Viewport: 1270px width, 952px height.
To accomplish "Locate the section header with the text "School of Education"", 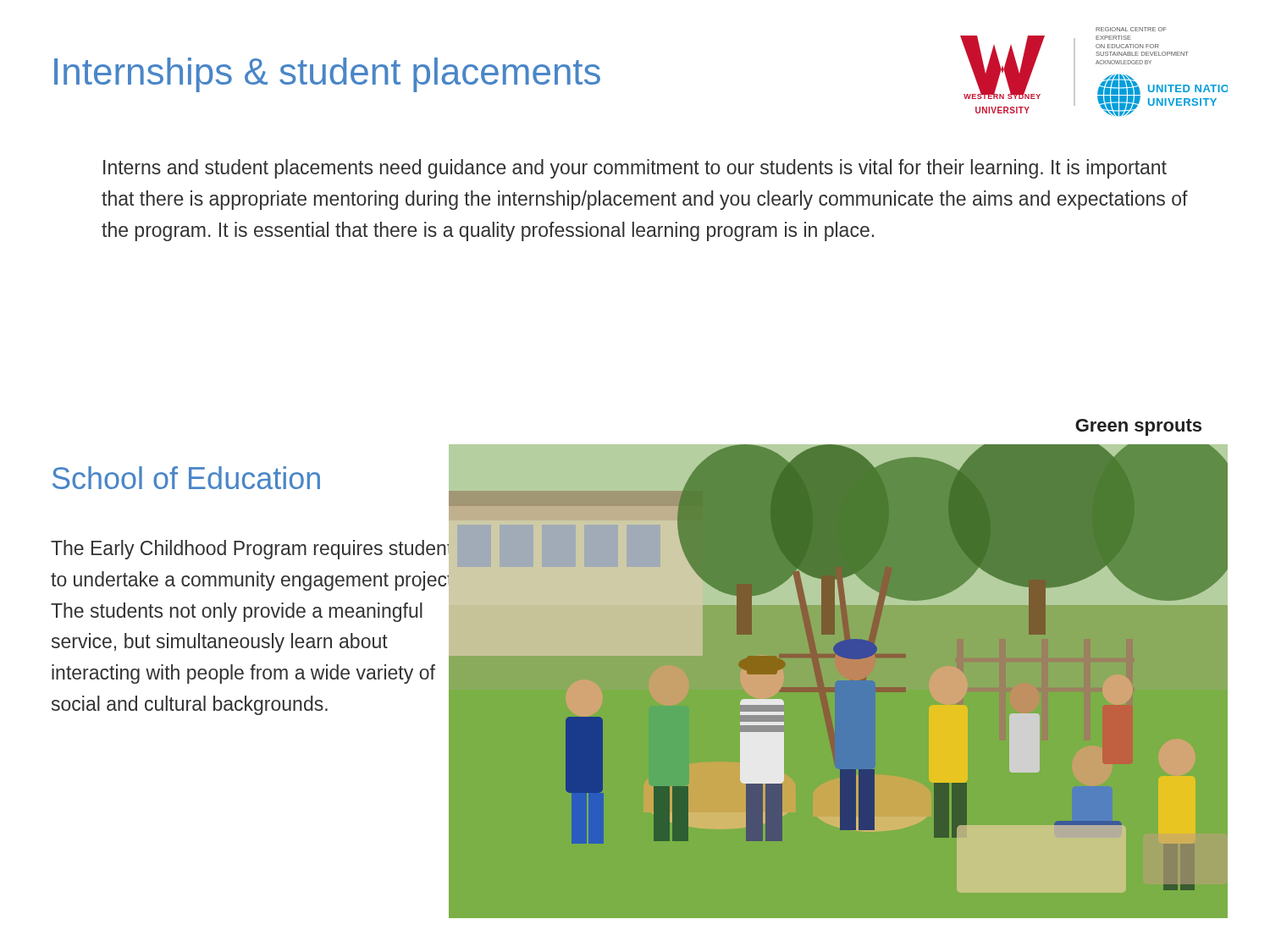I will pyautogui.click(x=186, y=479).
